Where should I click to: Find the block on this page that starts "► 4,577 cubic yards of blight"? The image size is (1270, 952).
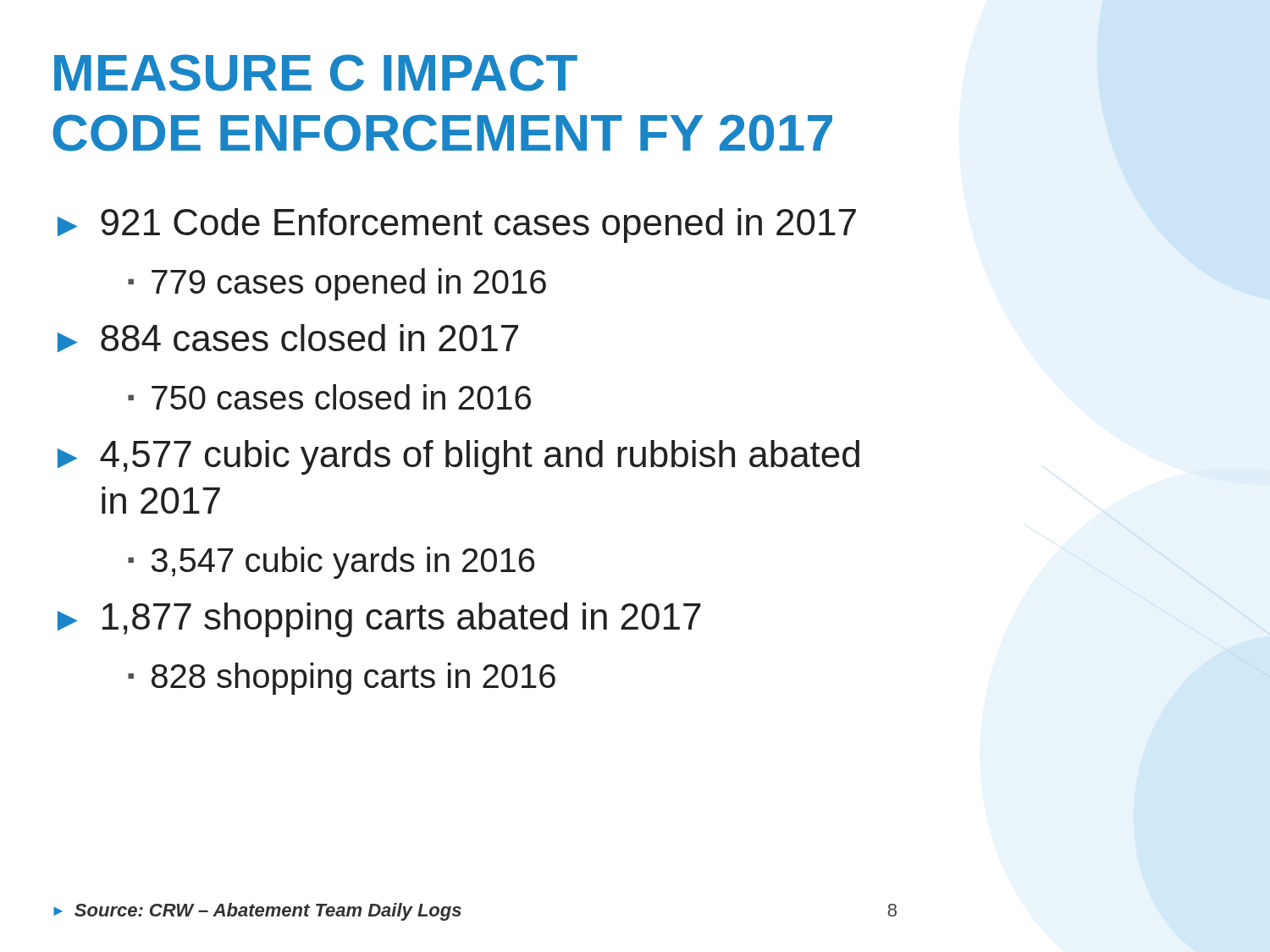point(457,477)
